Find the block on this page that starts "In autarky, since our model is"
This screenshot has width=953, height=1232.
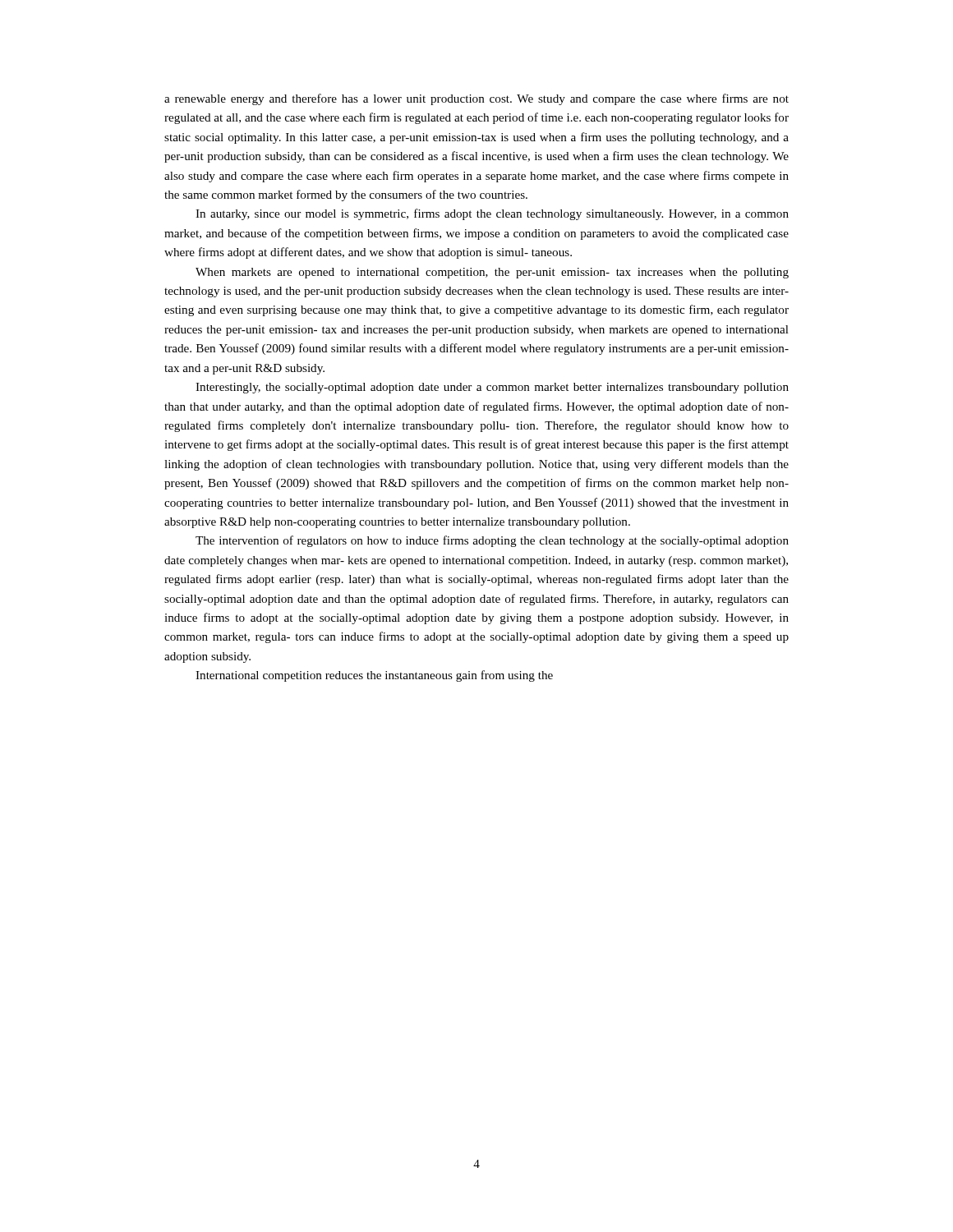pyautogui.click(x=476, y=233)
